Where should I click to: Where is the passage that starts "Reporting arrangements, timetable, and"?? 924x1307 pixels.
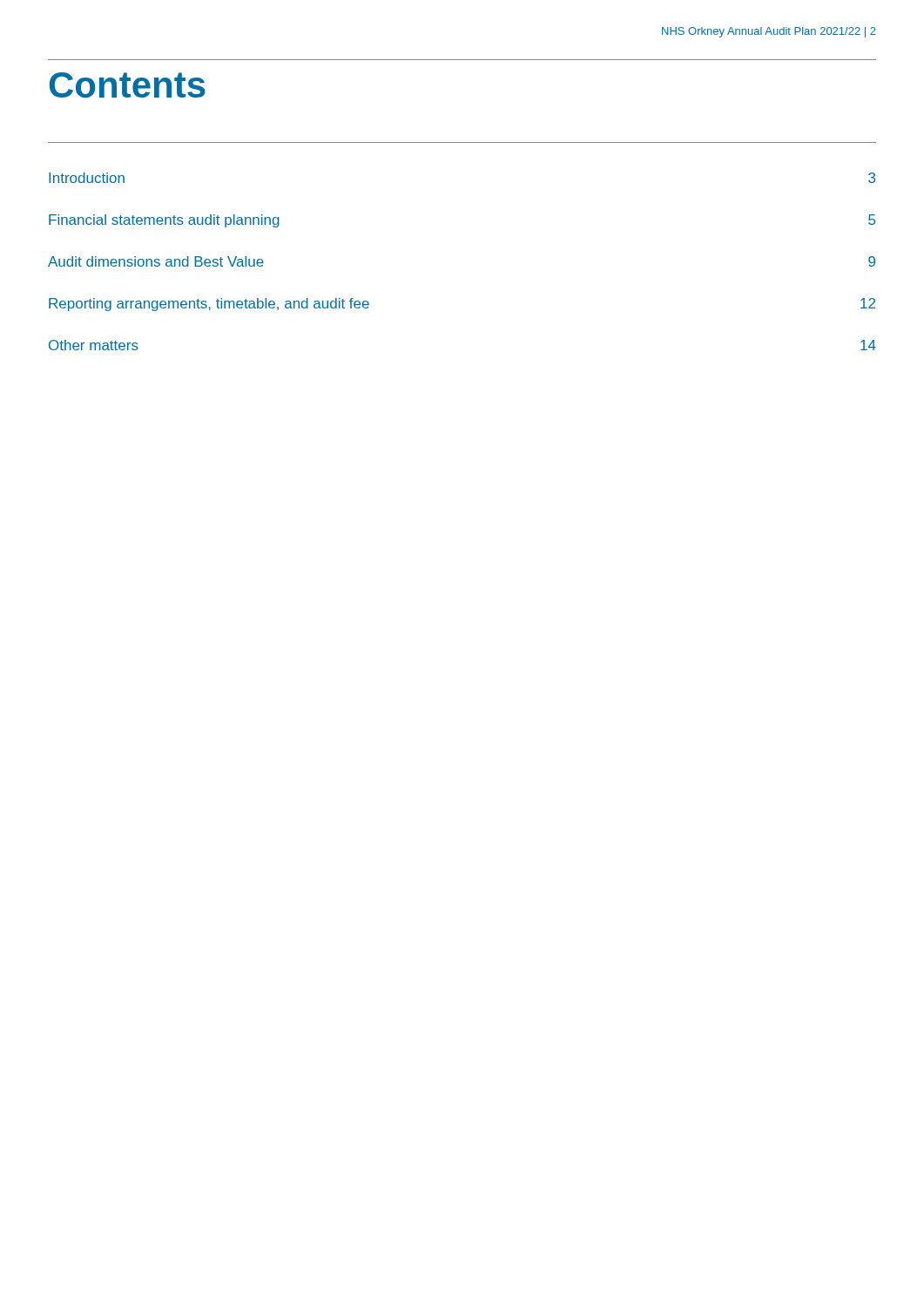pyautogui.click(x=202, y=304)
